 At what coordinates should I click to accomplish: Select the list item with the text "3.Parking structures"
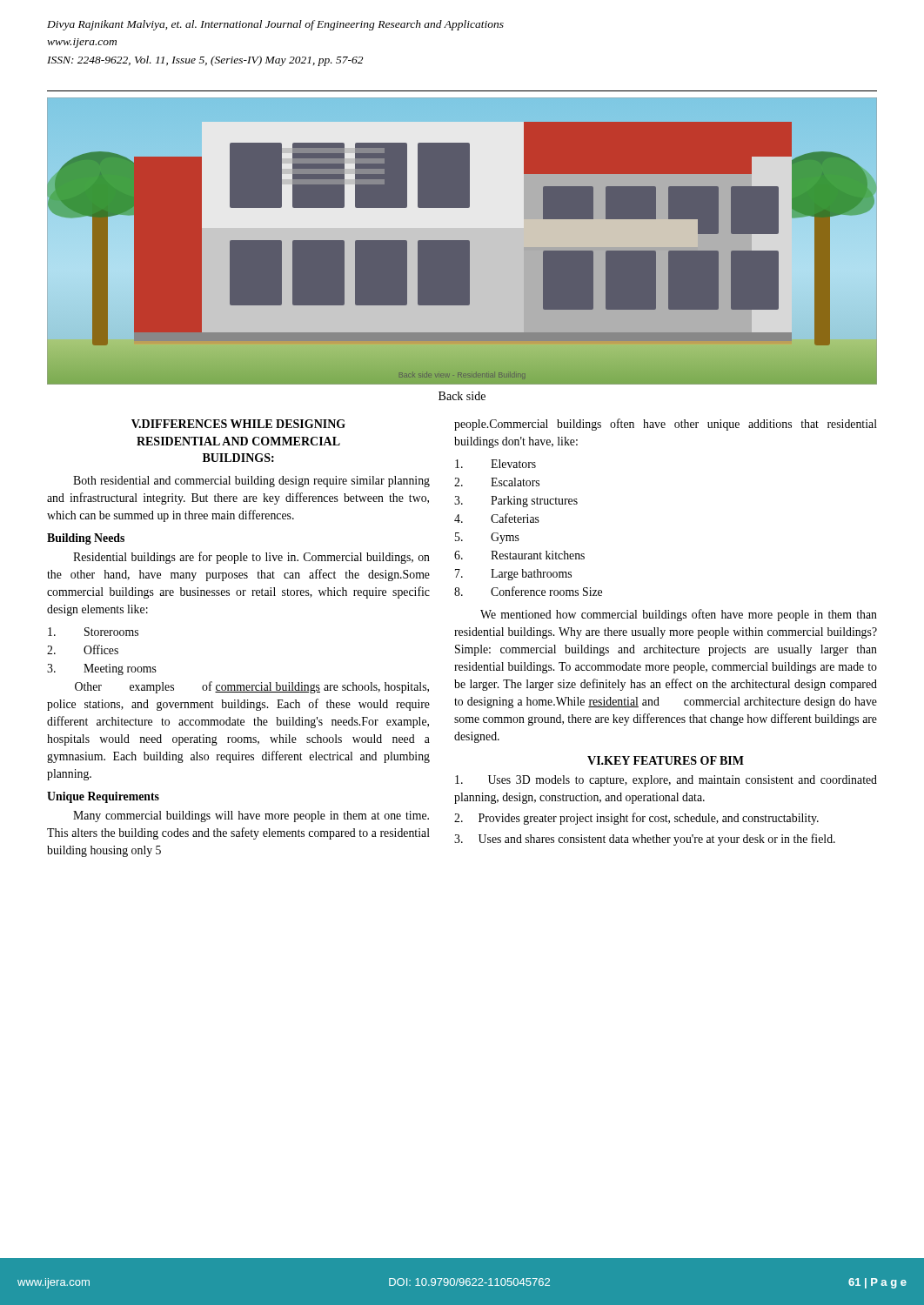(x=516, y=502)
